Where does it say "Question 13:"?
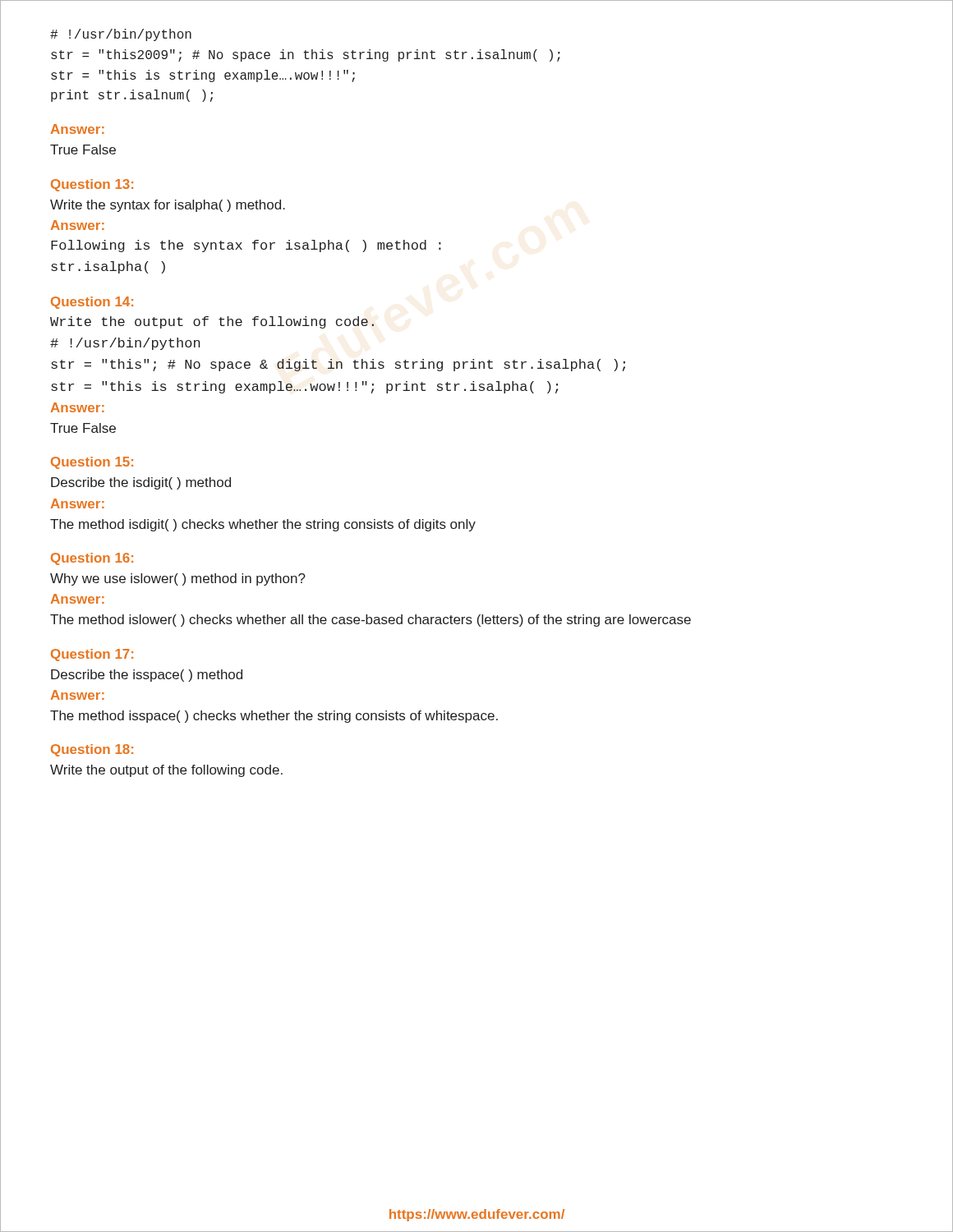953x1232 pixels. pyautogui.click(x=92, y=184)
